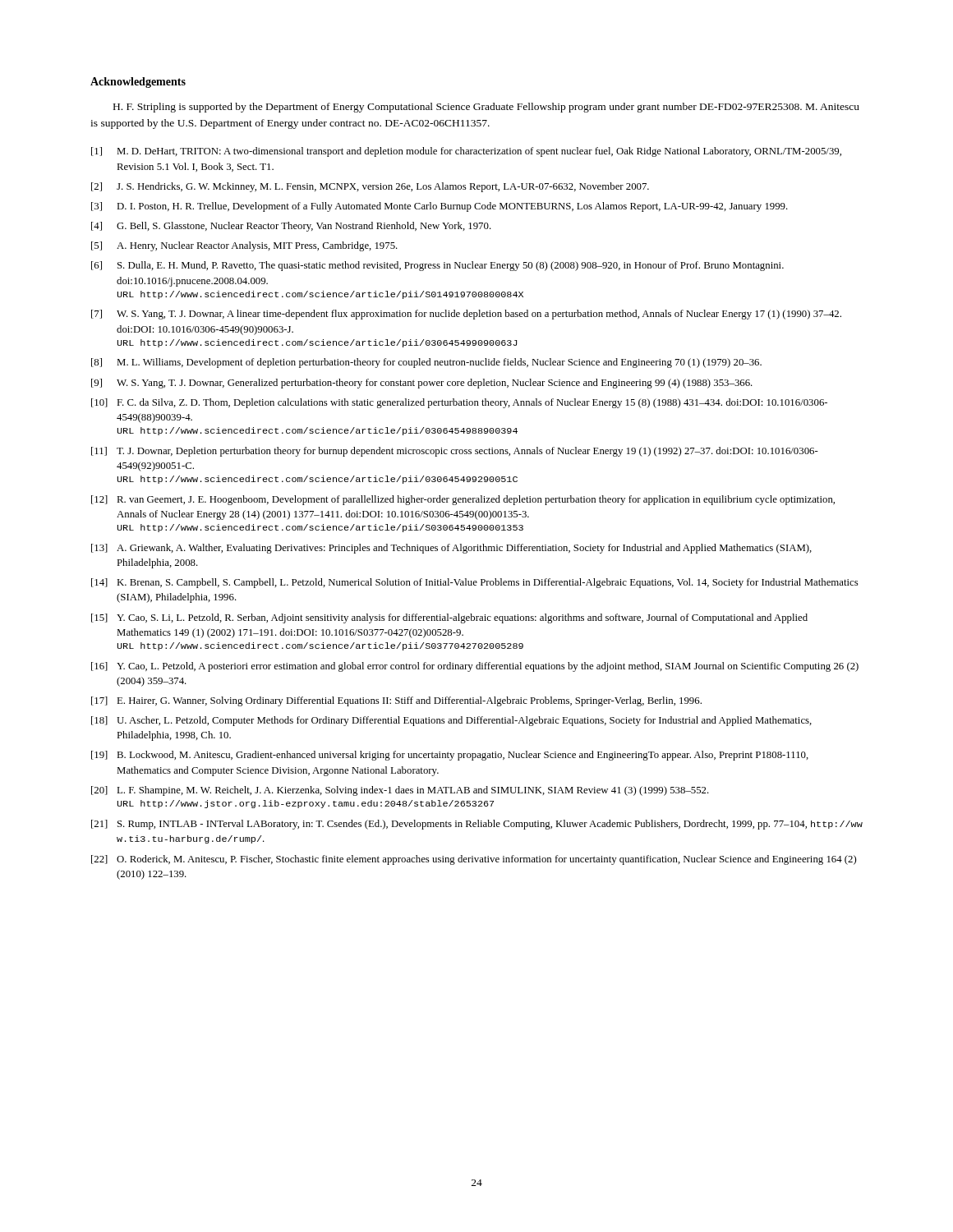This screenshot has height=1232, width=953.
Task: Locate the block of text that opens with "[13] A. Griewank, A. Walther,"
Action: pos(476,555)
